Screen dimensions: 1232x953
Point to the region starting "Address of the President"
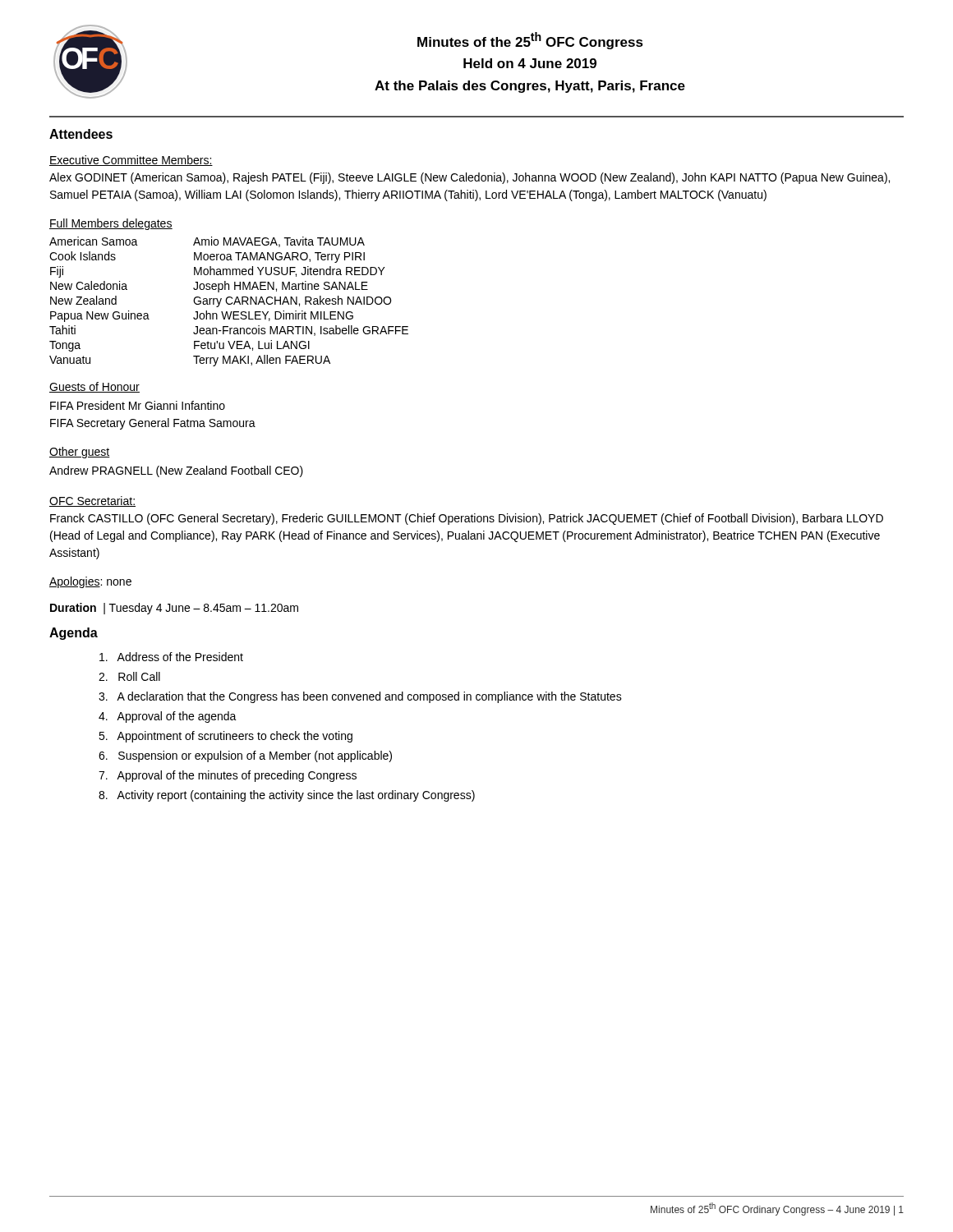[x=171, y=657]
